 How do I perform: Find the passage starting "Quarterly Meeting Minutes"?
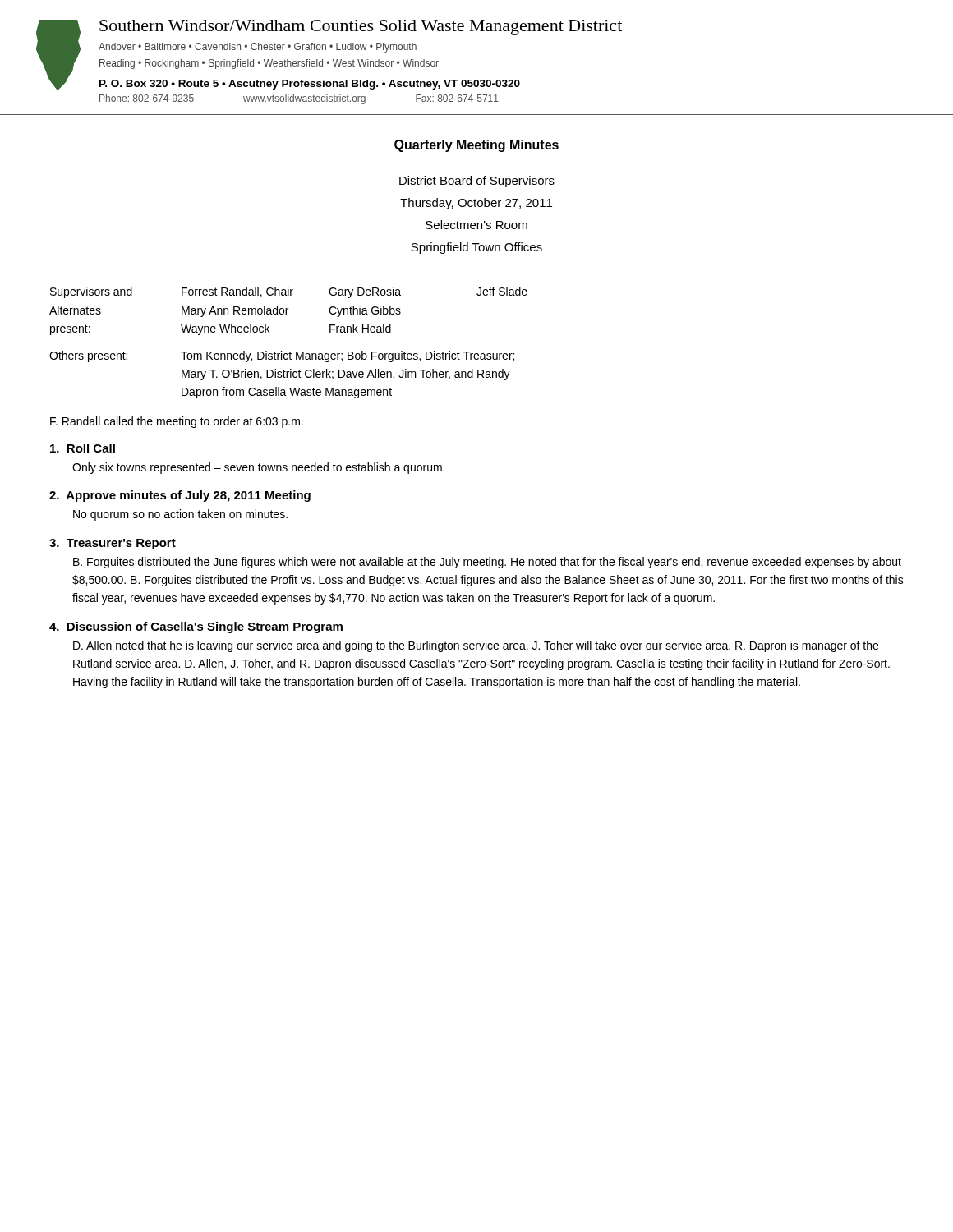pos(476,145)
